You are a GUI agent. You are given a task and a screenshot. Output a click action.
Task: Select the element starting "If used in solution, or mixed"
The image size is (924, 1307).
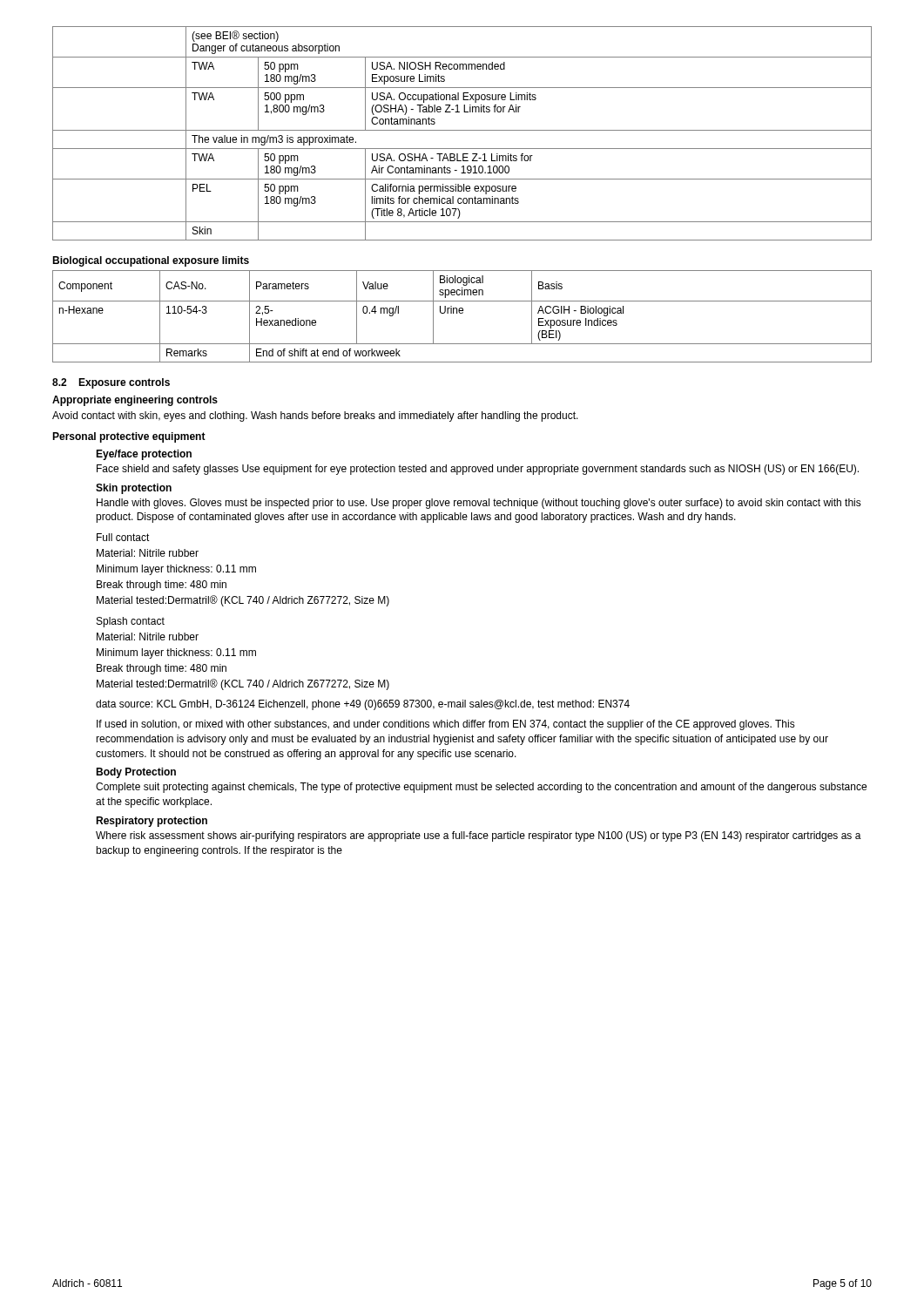pyautogui.click(x=462, y=739)
